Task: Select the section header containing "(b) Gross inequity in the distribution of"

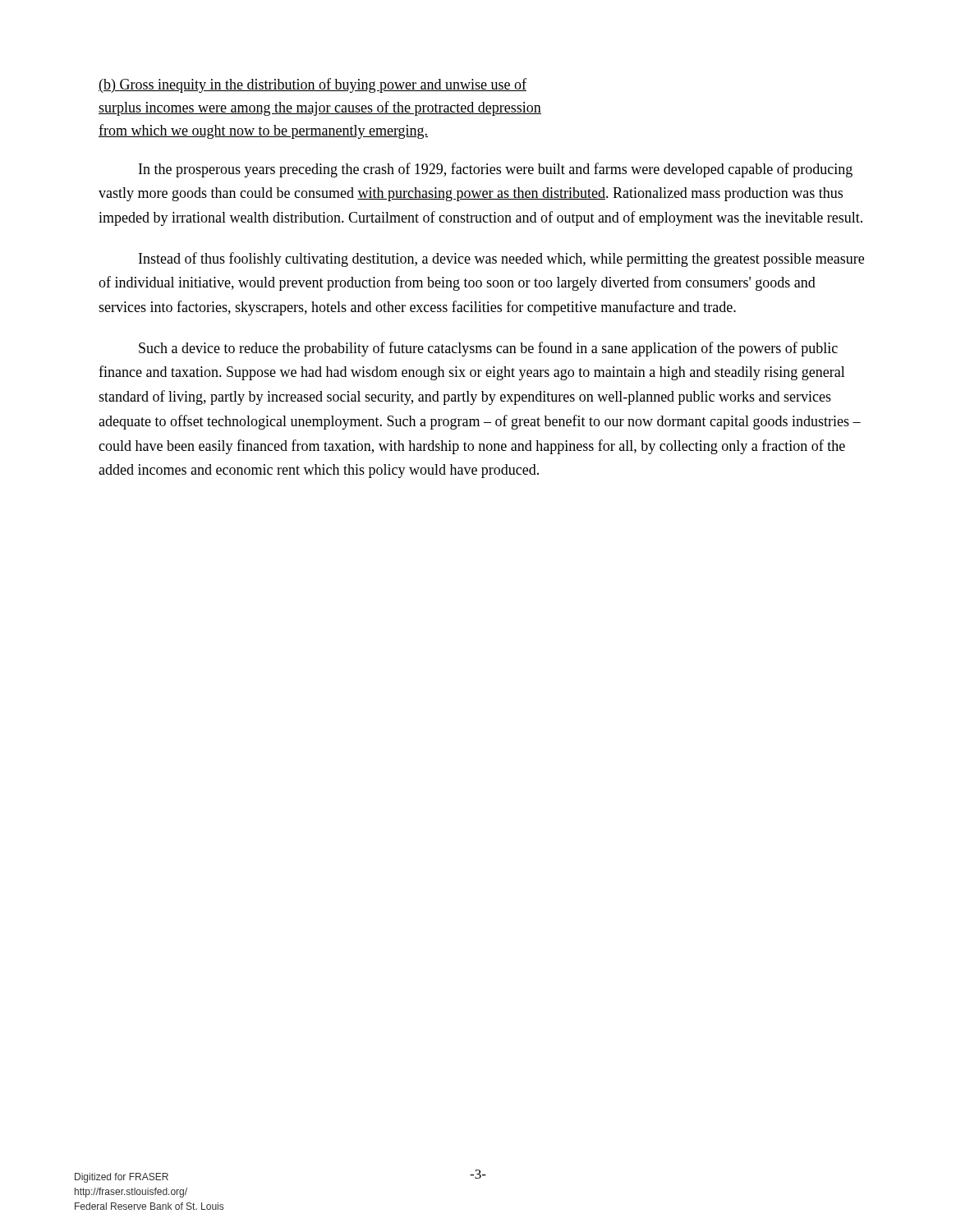Action: [x=320, y=107]
